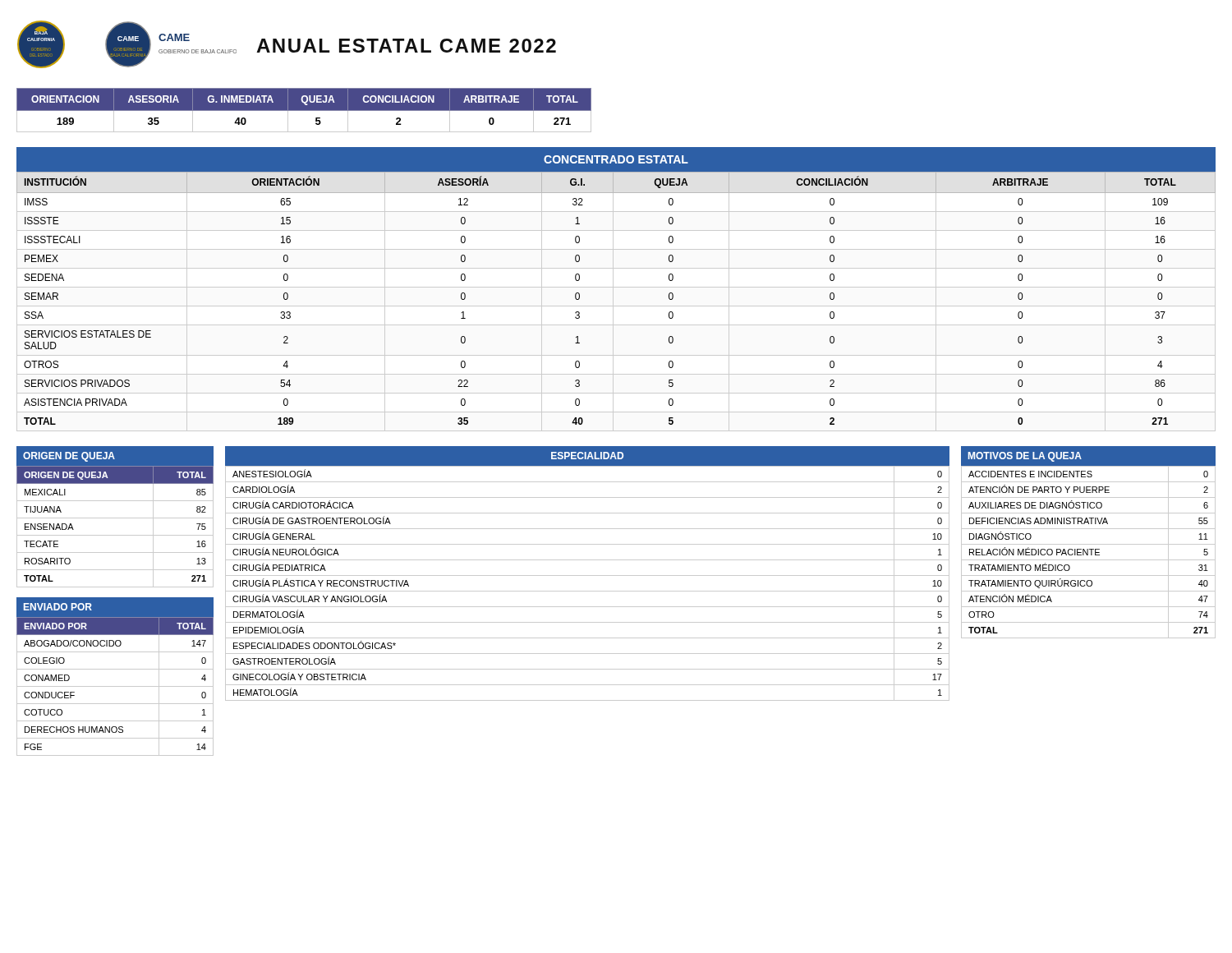1232x953 pixels.
Task: Select the table that reads "ESPECIALIDADES ODONTOLÓGICAS*"
Action: (587, 573)
